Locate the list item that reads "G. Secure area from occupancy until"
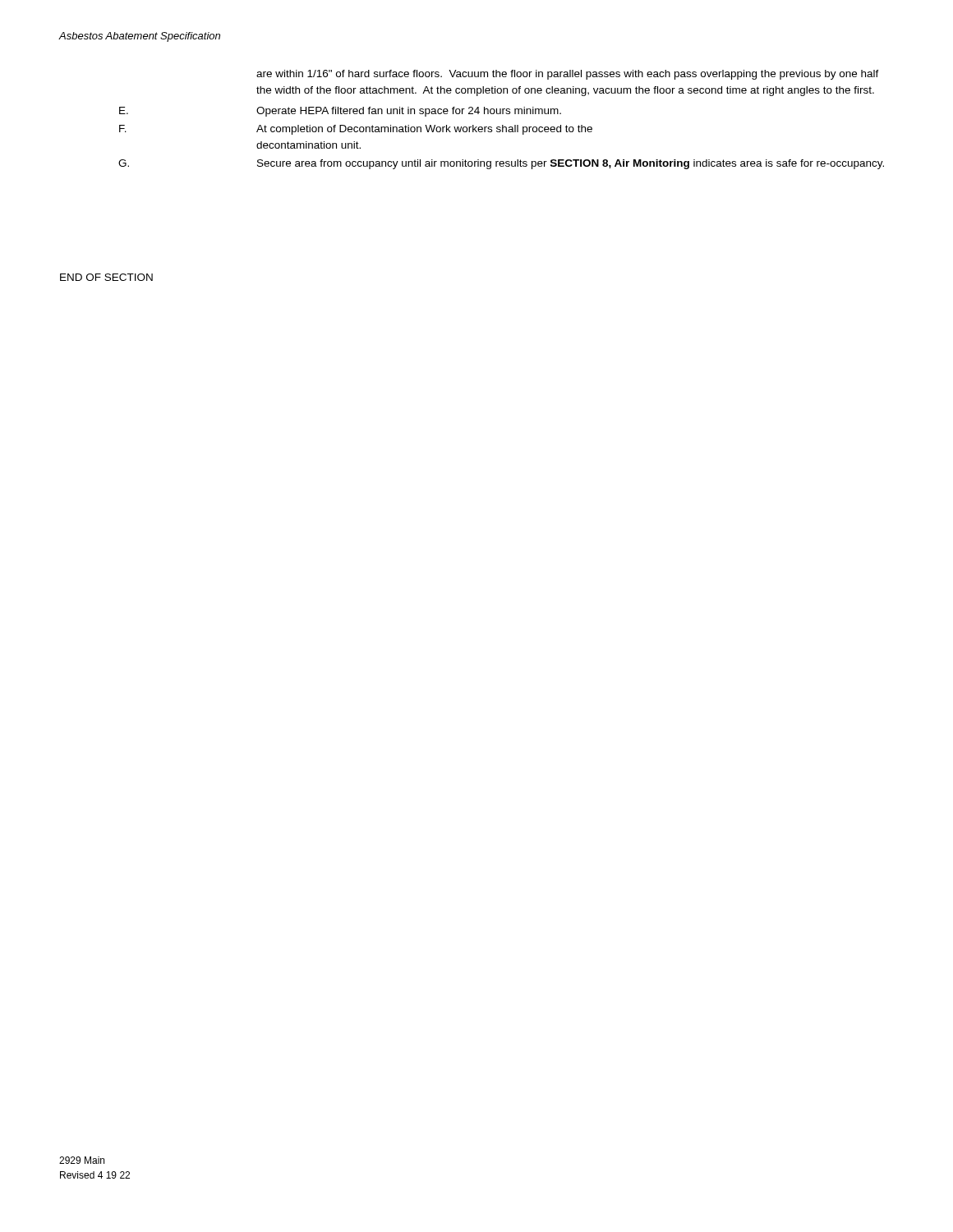 pos(476,164)
